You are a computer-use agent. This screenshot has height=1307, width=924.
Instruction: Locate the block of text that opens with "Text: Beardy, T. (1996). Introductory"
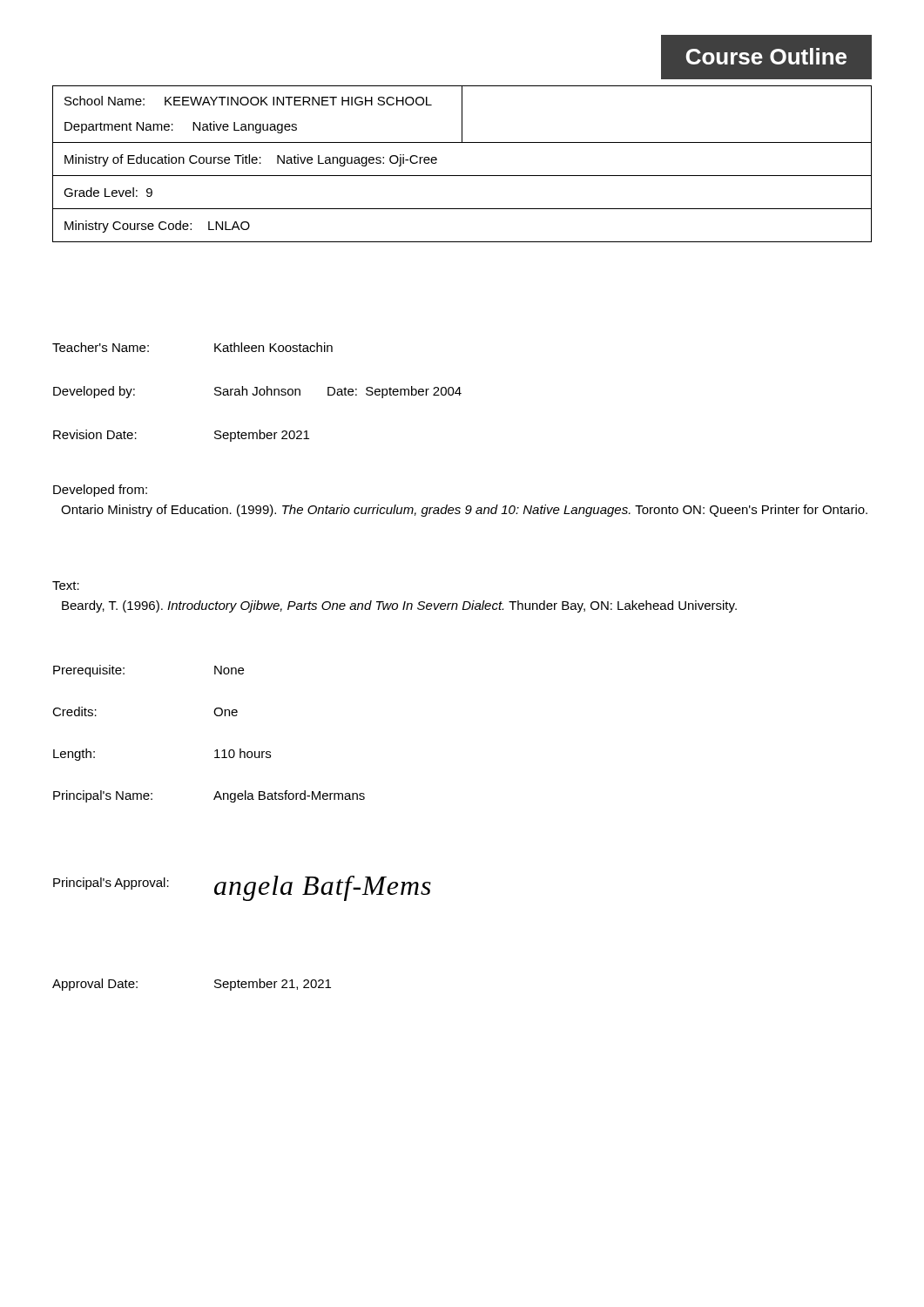pyautogui.click(x=462, y=595)
